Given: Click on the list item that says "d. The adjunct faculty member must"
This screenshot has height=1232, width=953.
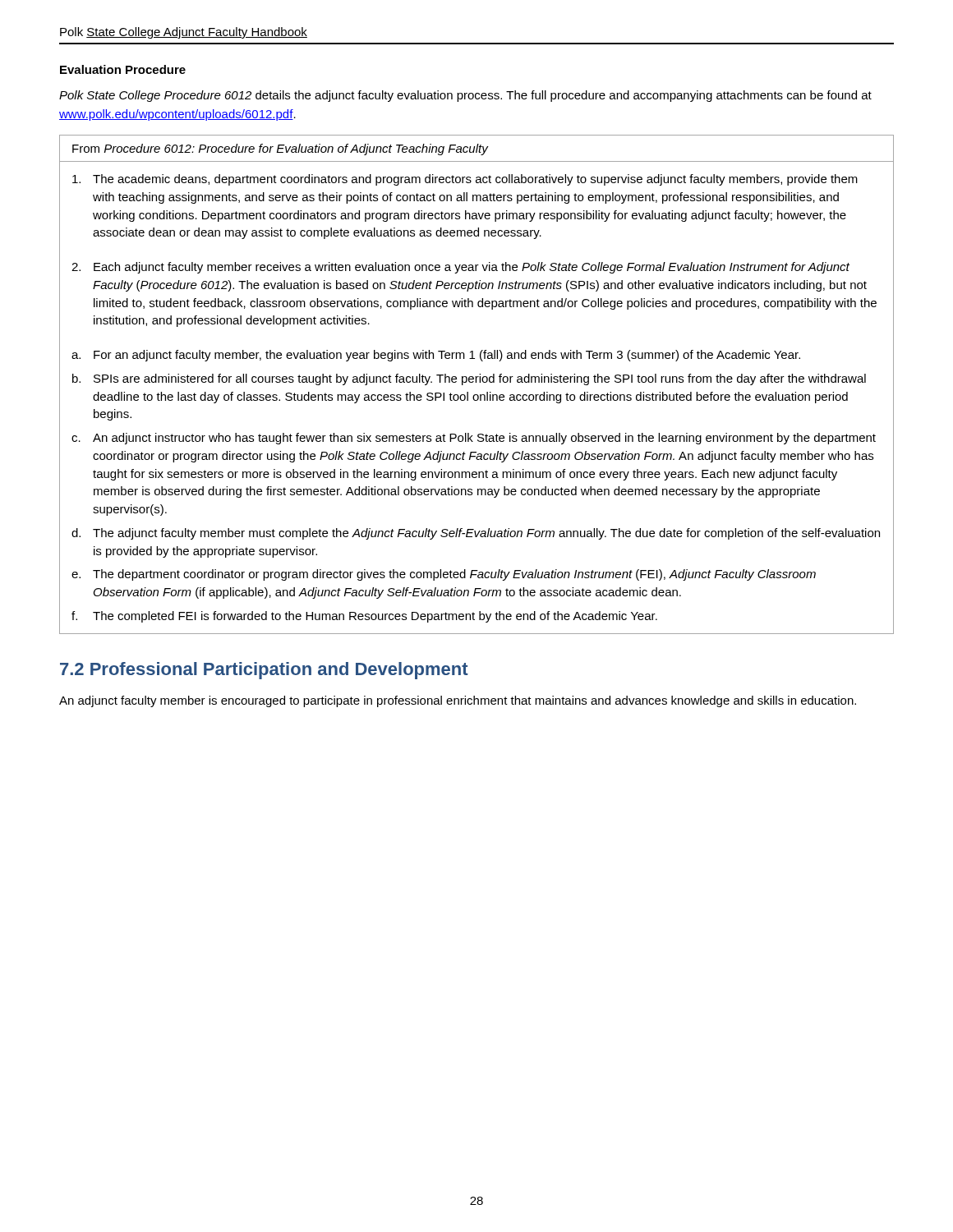Looking at the screenshot, I should (x=476, y=542).
